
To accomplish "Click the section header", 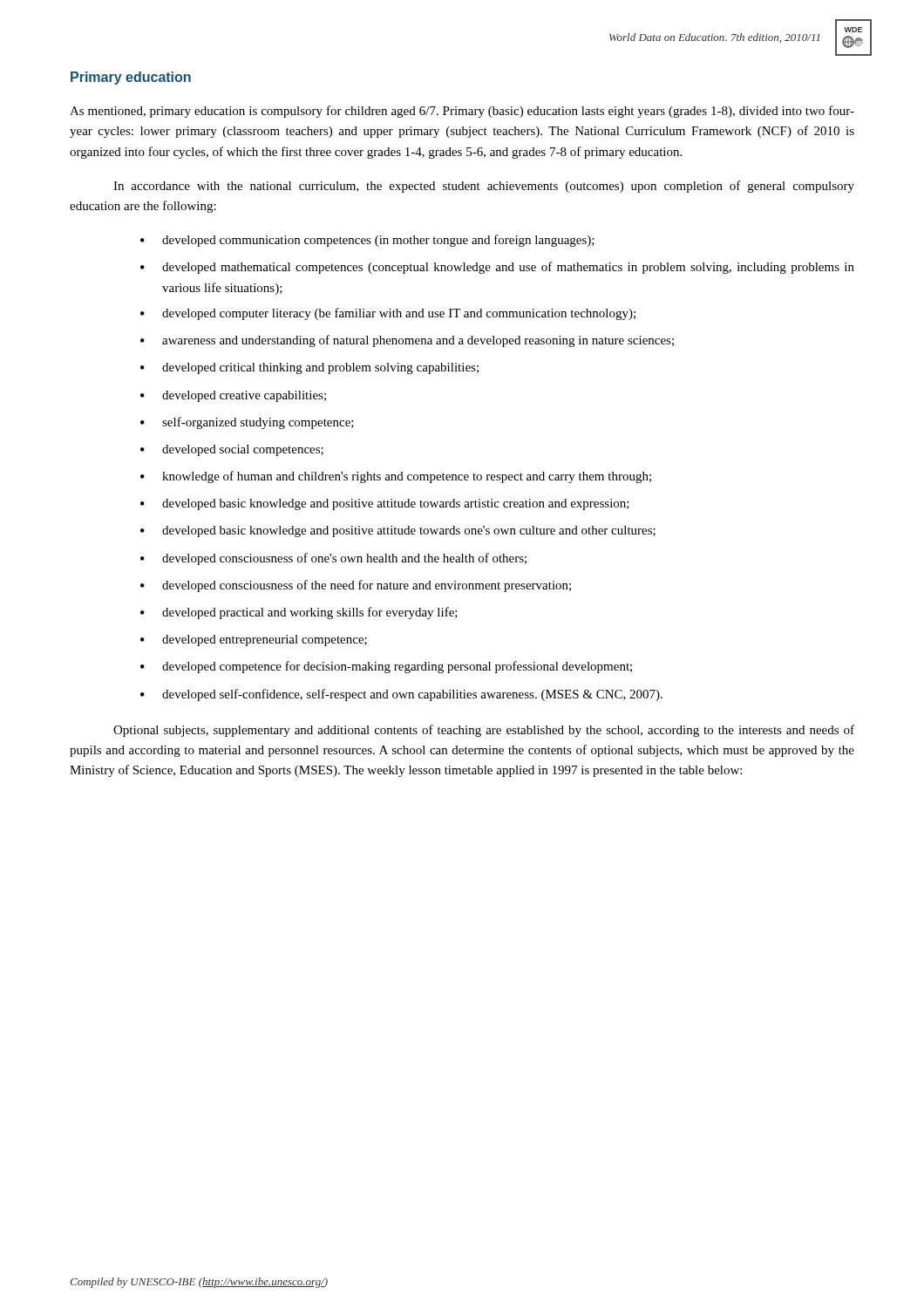I will point(131,77).
